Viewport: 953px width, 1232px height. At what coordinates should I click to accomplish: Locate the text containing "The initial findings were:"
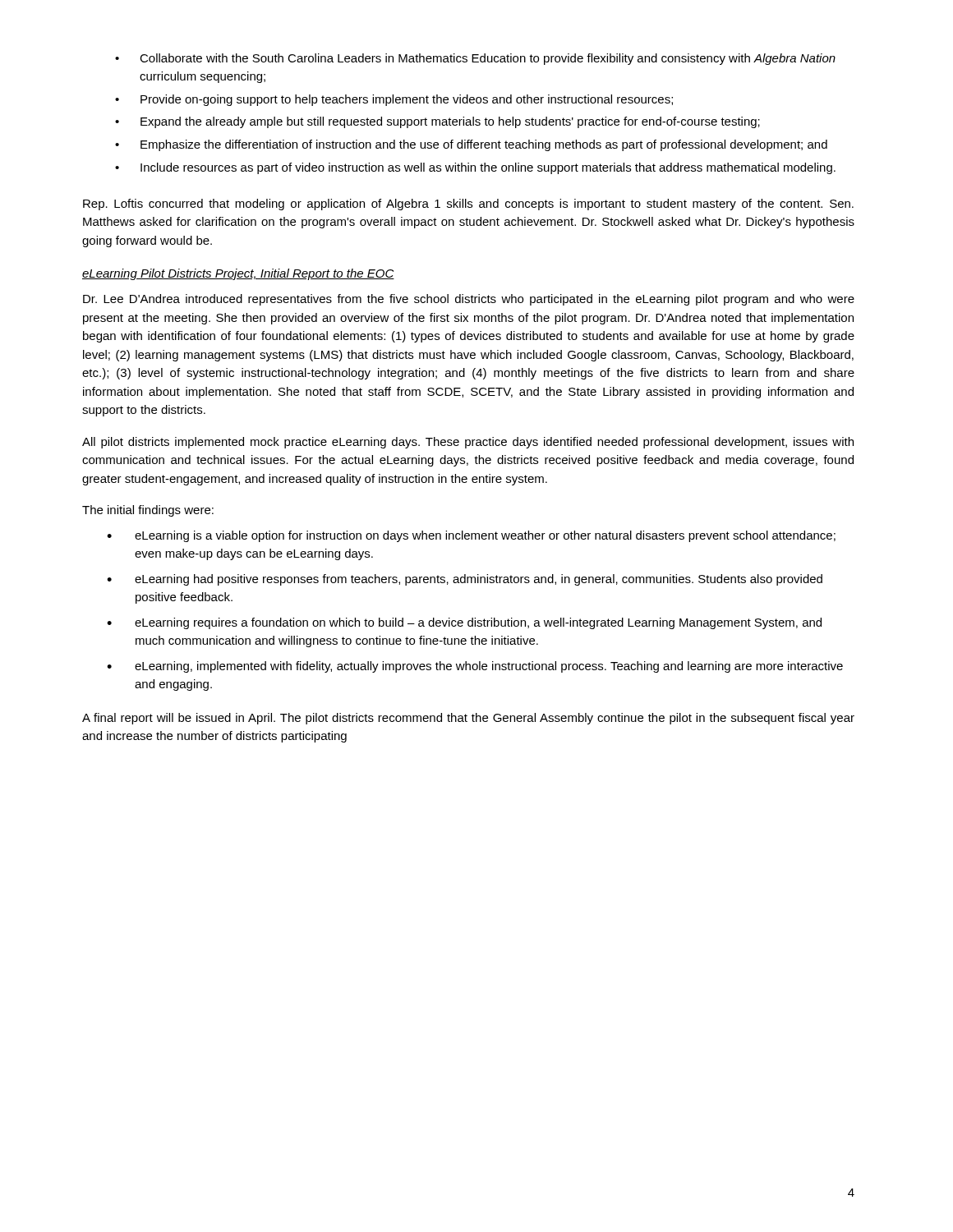point(148,510)
